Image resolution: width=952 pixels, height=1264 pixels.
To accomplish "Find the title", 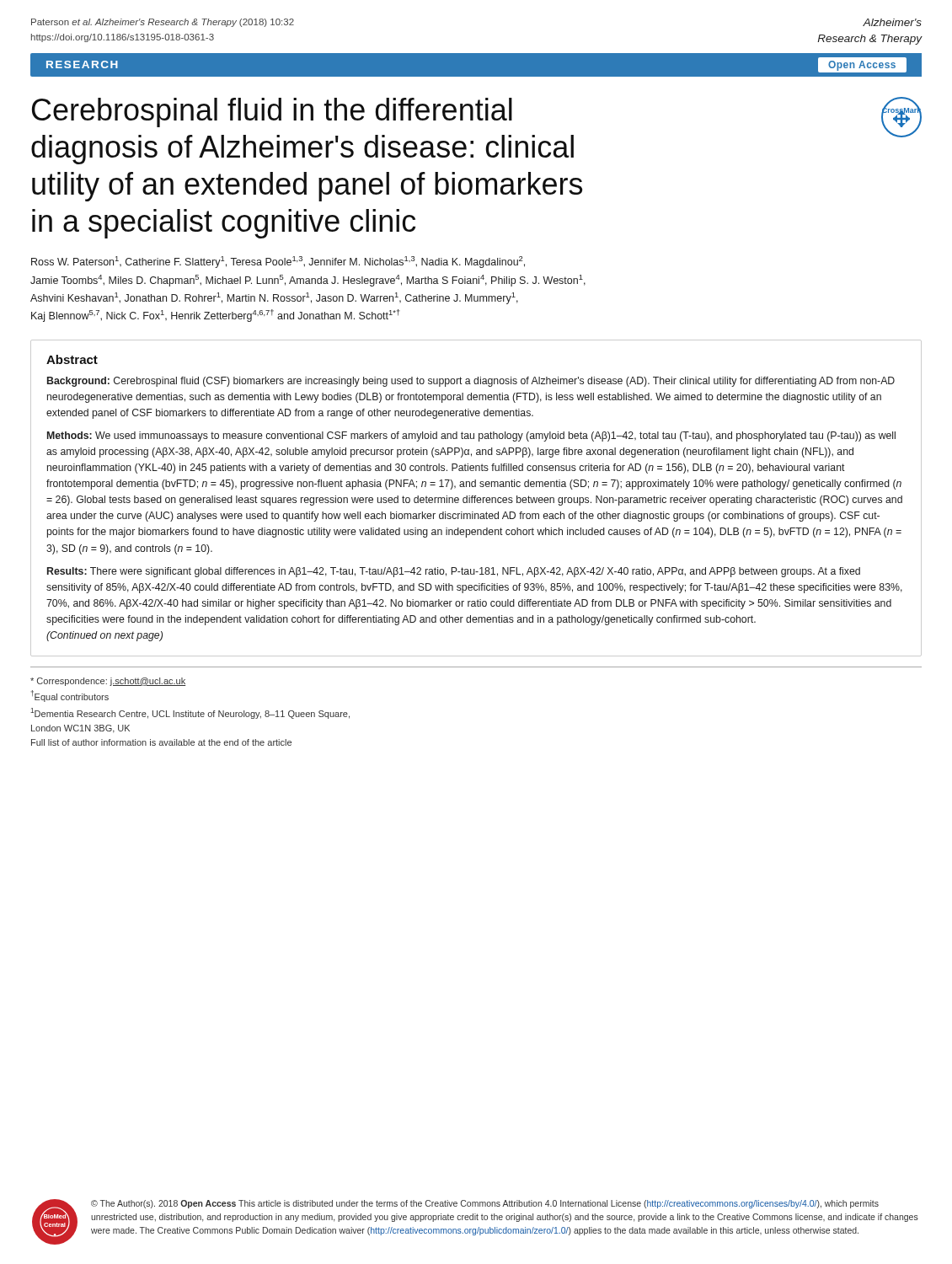I will pos(307,165).
